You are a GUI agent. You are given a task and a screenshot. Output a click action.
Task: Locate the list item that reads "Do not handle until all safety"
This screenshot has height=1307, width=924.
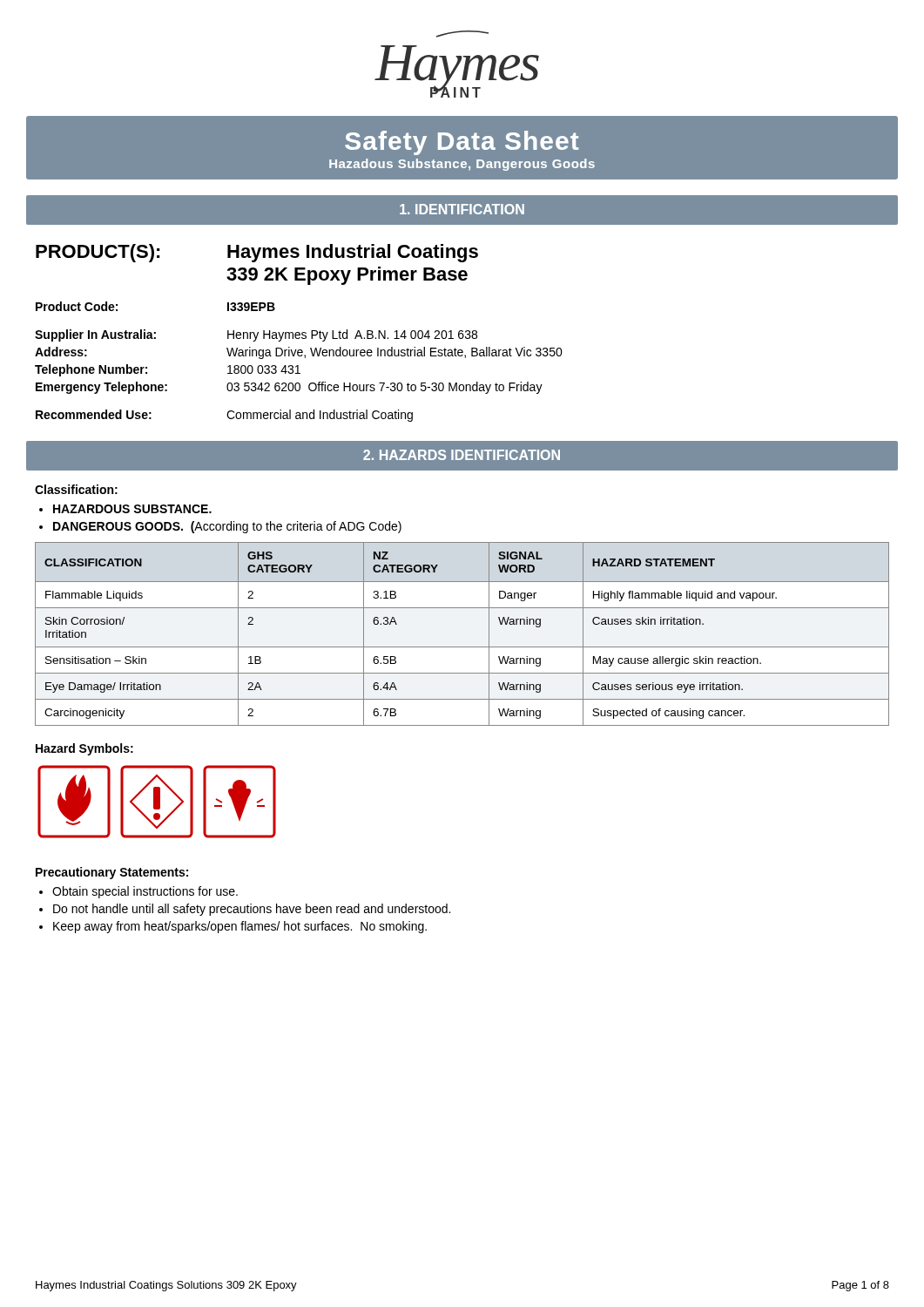coord(252,909)
